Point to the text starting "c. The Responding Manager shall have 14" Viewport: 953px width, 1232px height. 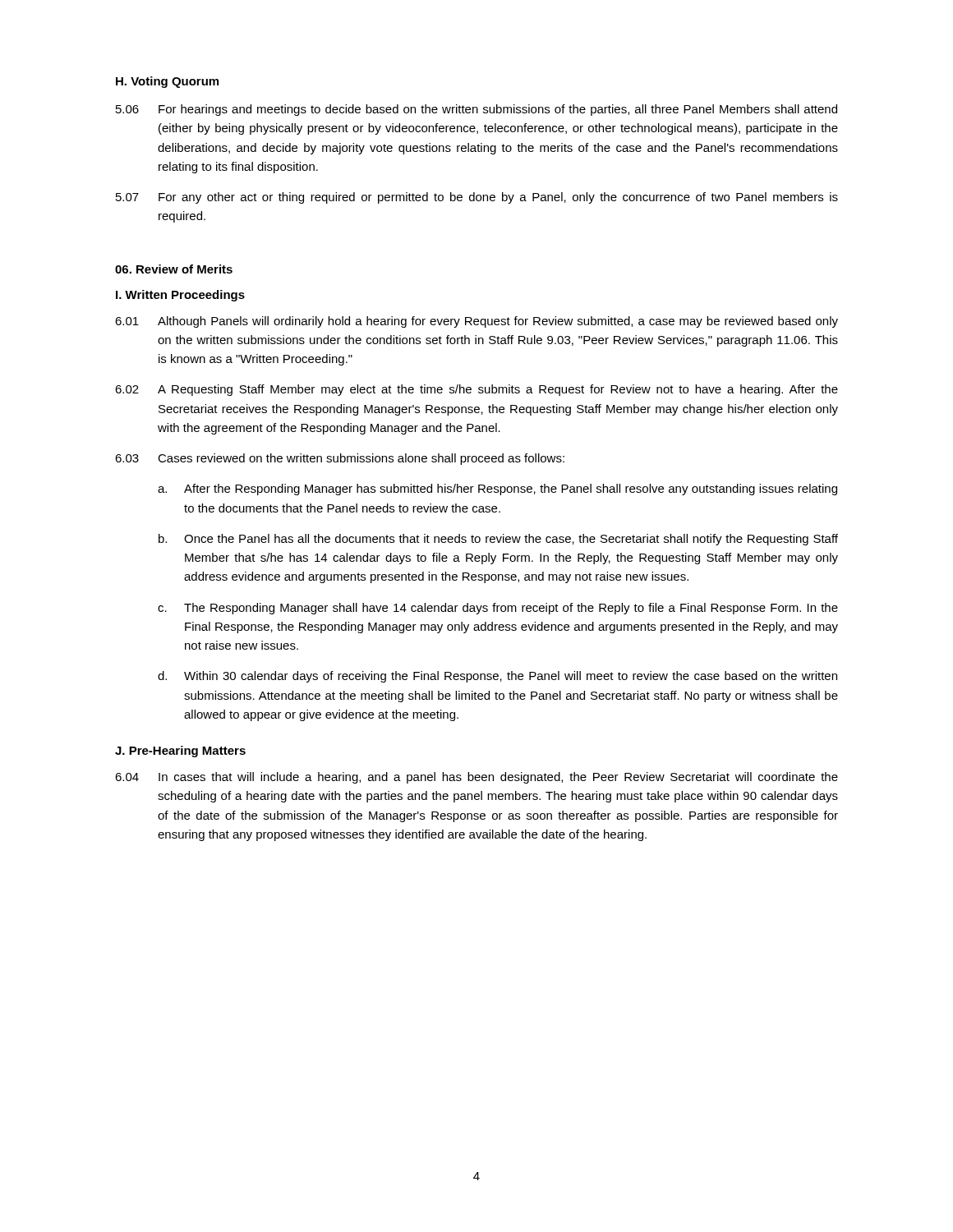(498, 626)
